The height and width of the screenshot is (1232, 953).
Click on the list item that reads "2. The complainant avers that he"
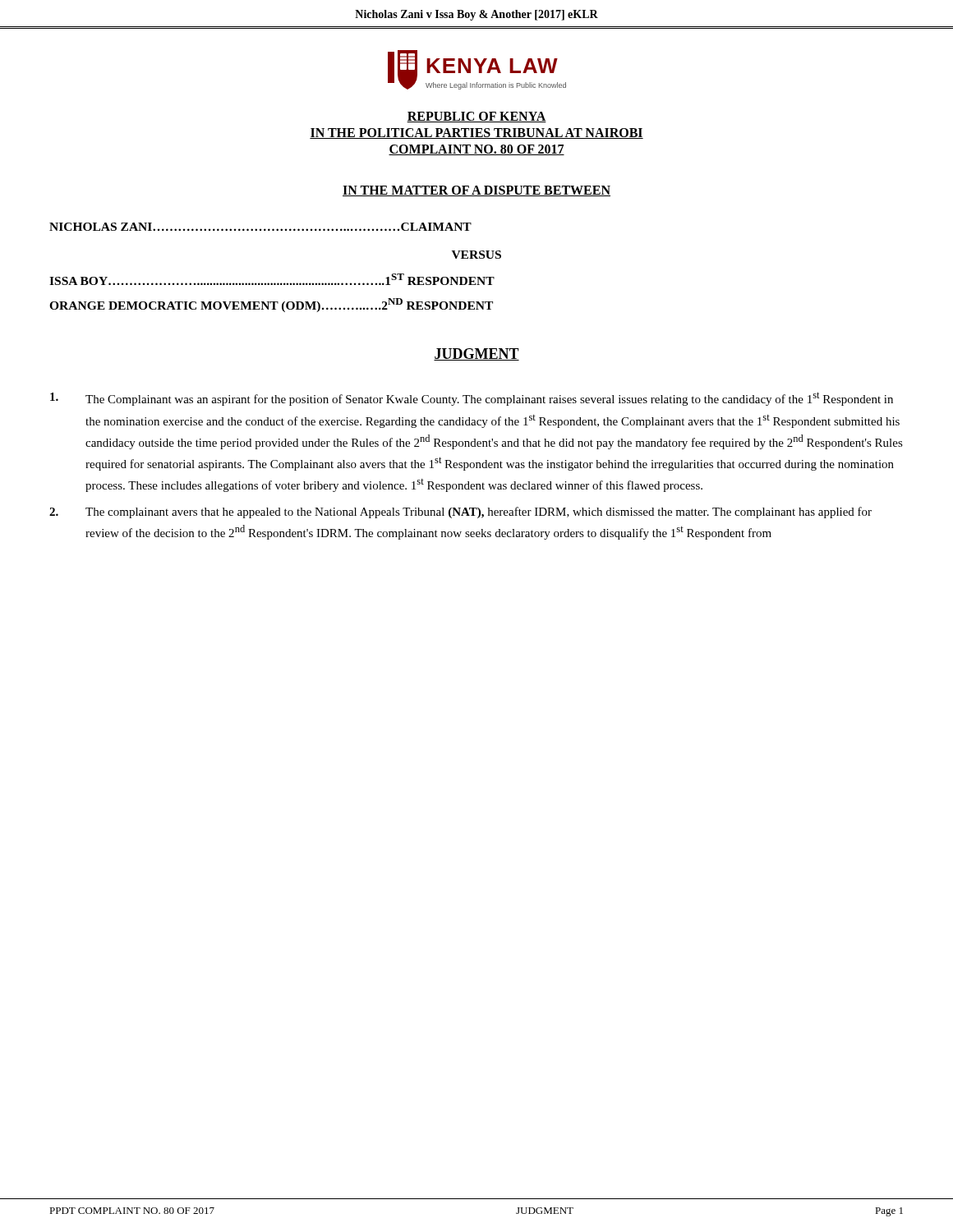point(476,523)
